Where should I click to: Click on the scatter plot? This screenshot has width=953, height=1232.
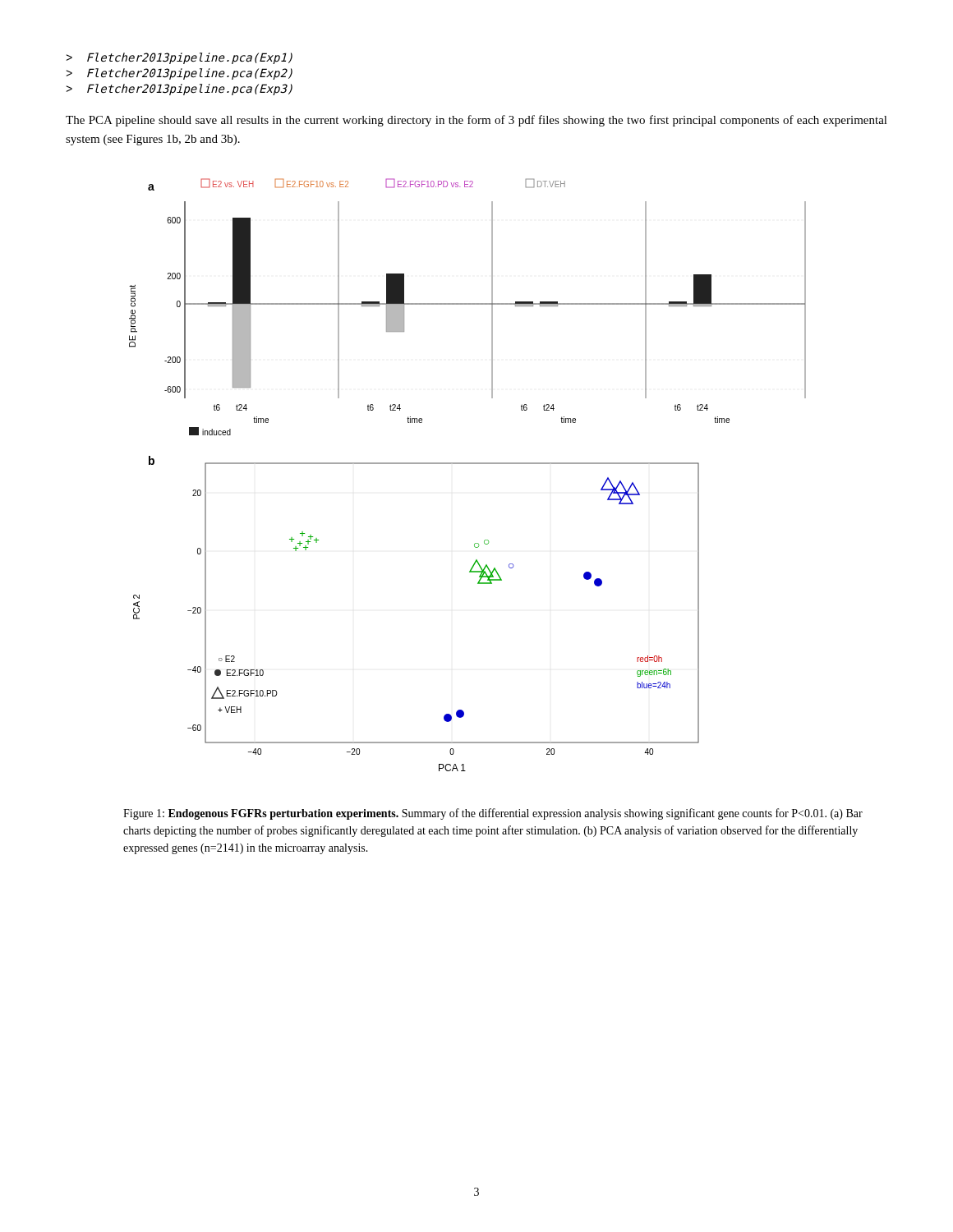click(x=476, y=621)
